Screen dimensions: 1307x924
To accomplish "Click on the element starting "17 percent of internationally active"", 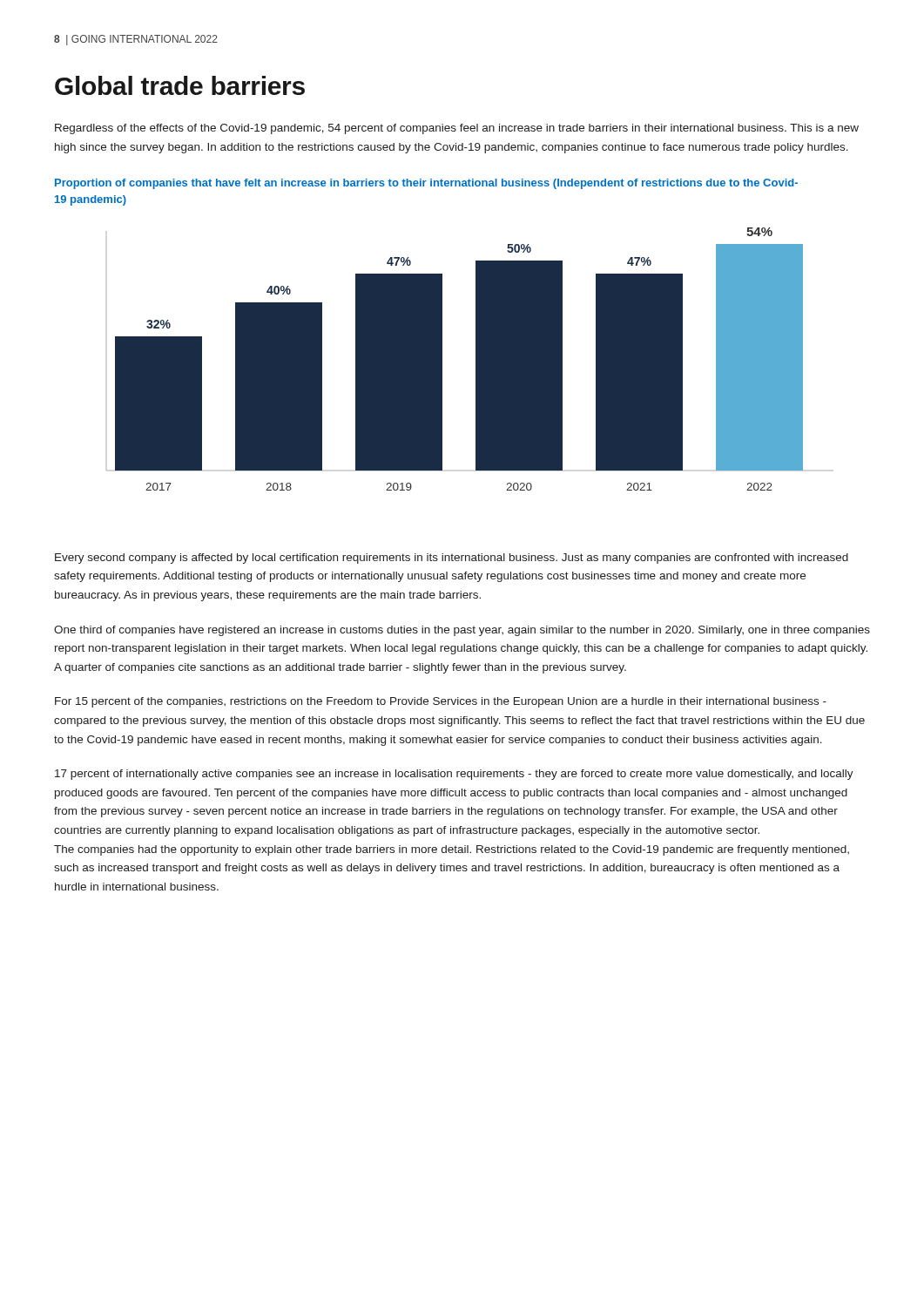I will (453, 830).
